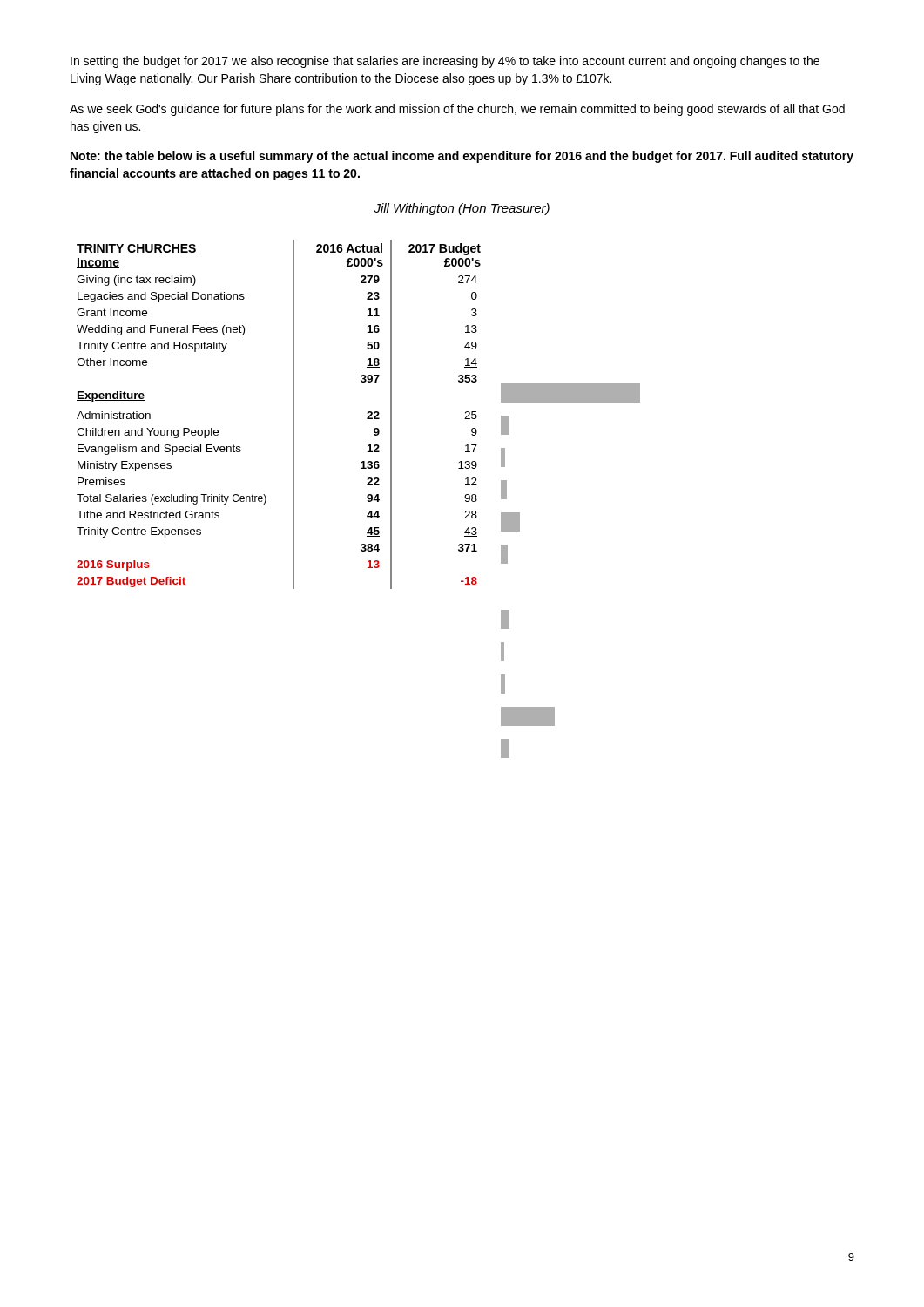
Task: Click on the bar chart
Action: point(575,589)
